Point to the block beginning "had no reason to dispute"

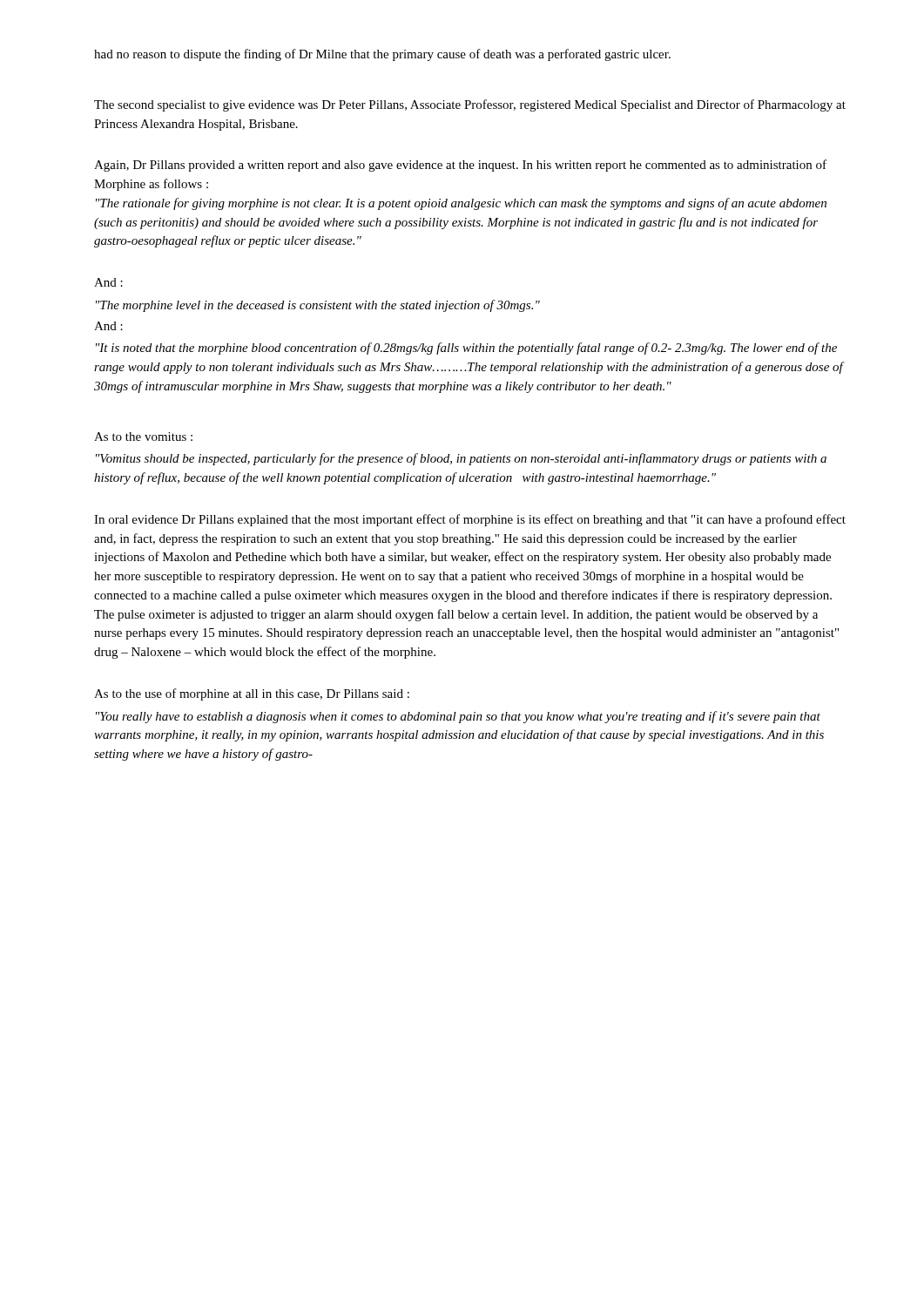pos(383,54)
